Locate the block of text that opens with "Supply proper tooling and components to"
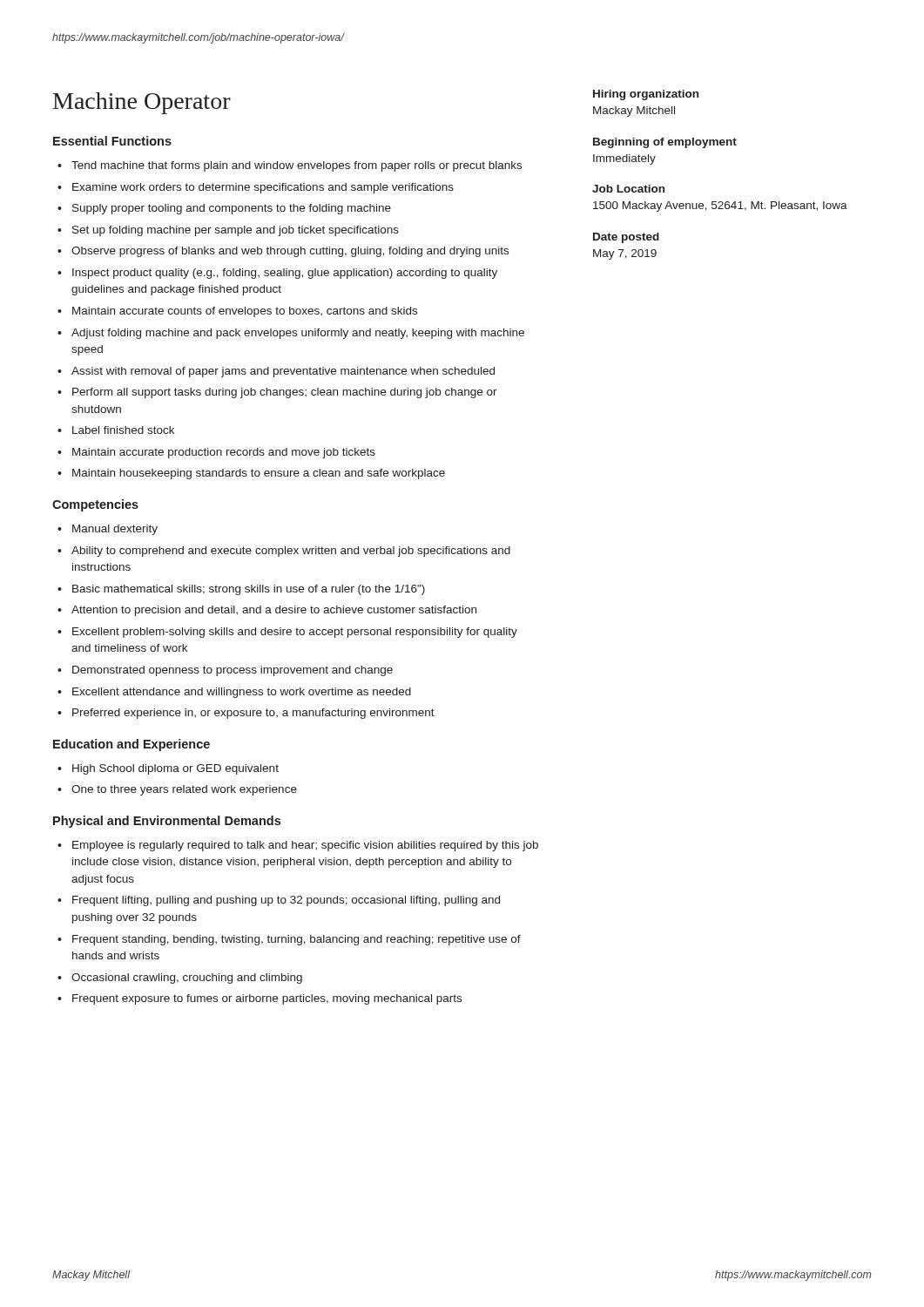The width and height of the screenshot is (924, 1307). coord(231,208)
